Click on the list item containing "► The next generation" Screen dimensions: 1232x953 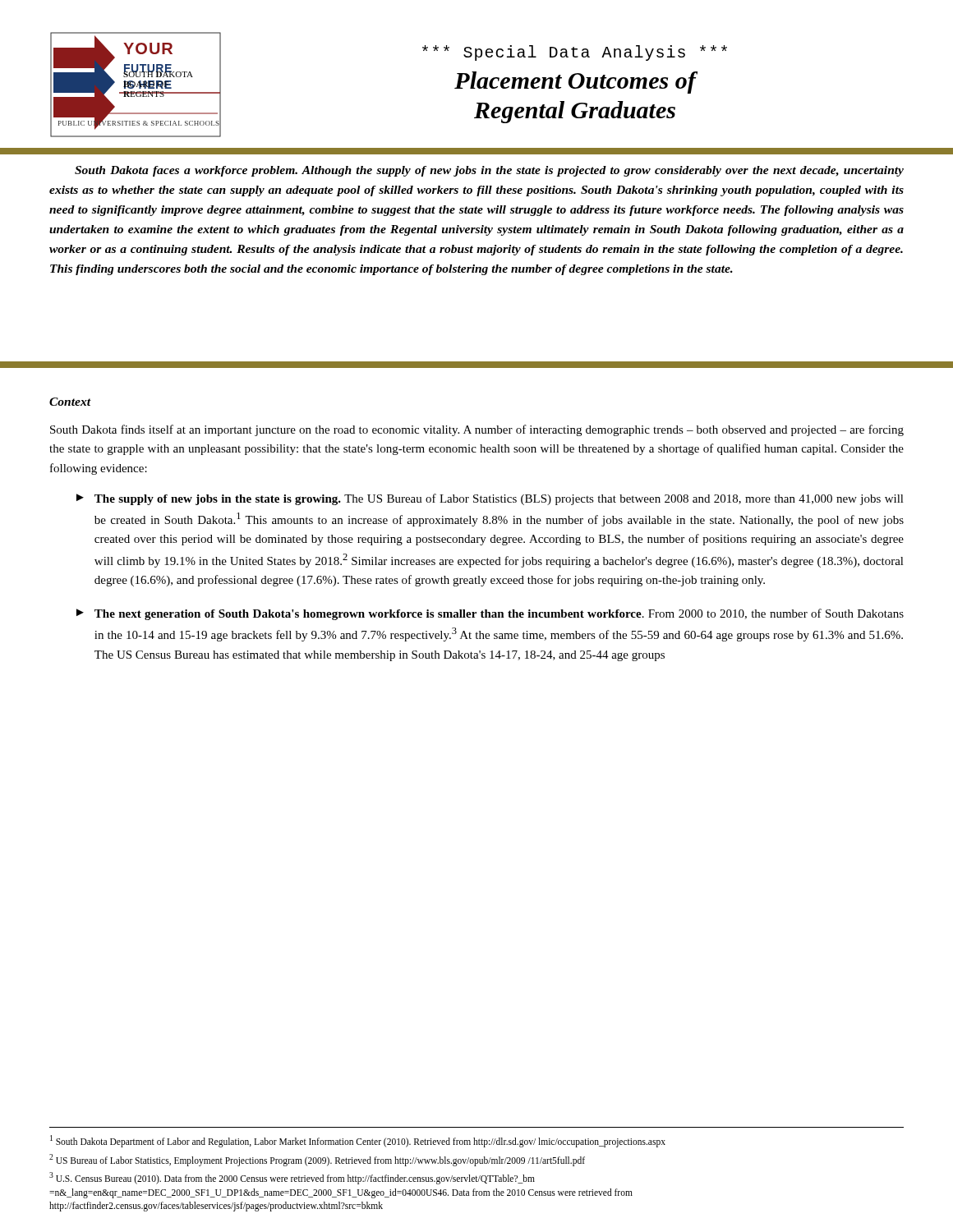pyautogui.click(x=489, y=634)
